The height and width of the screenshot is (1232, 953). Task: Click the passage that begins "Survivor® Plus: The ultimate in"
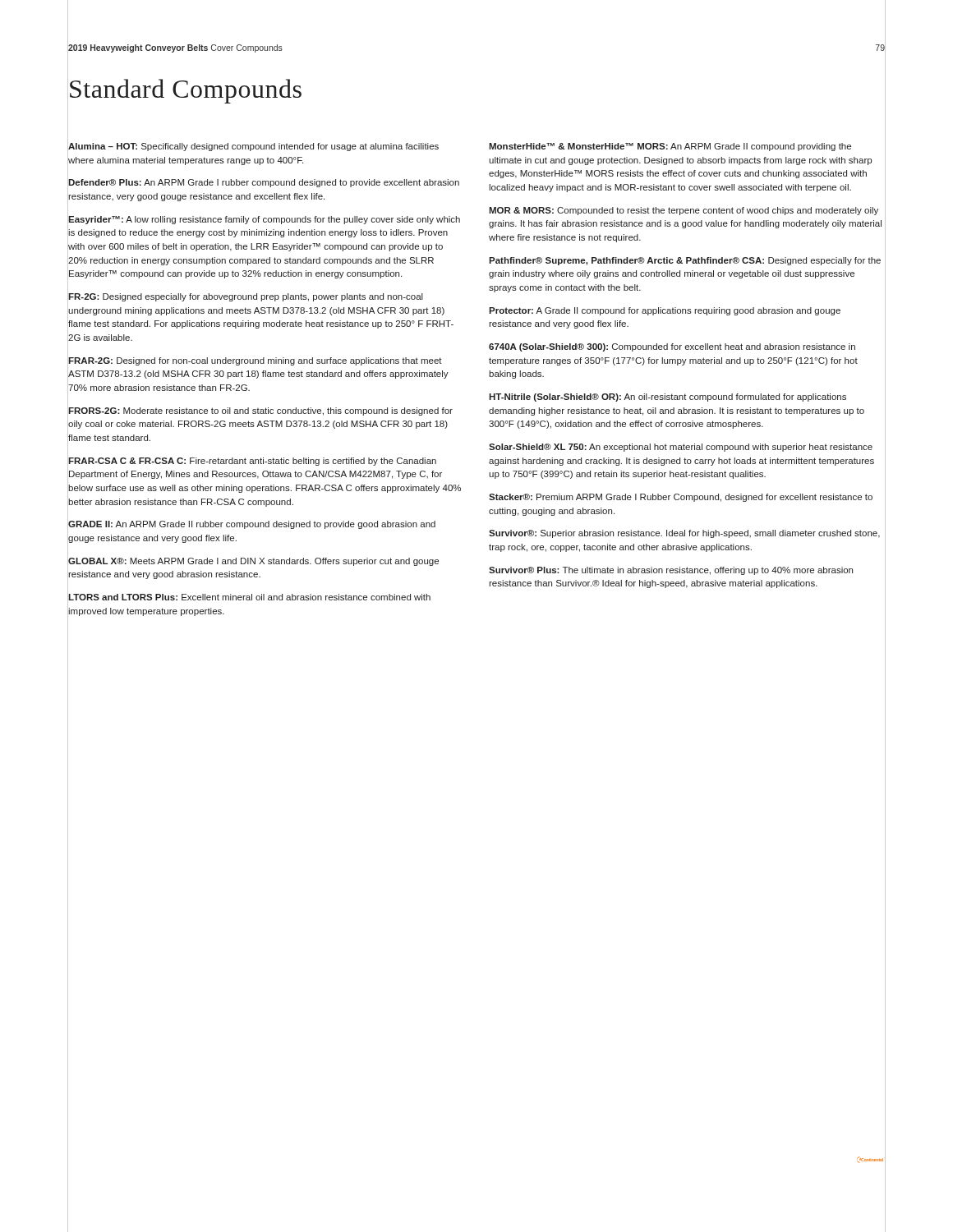click(x=687, y=577)
